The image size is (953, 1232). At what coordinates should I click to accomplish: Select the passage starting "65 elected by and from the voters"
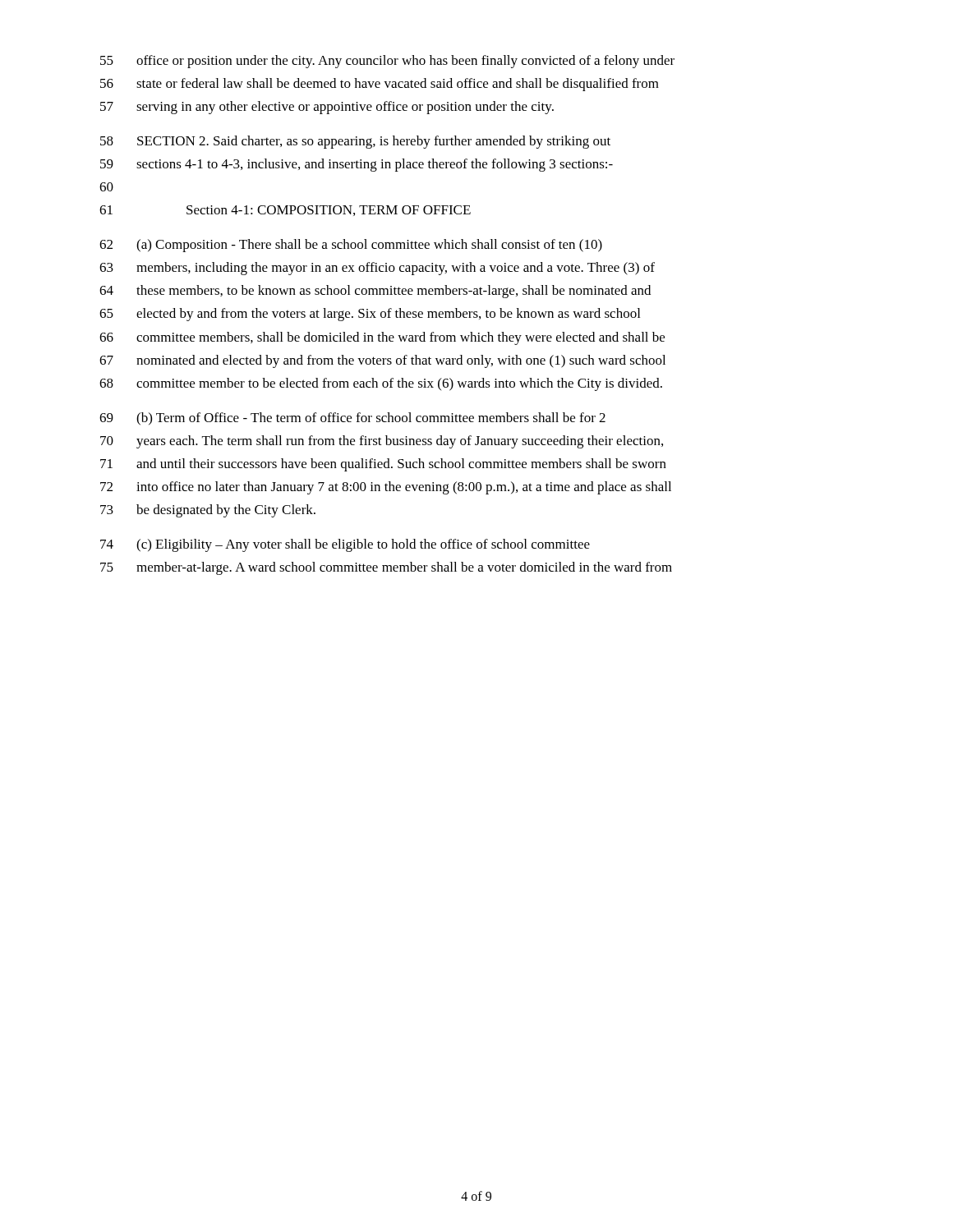[x=485, y=314]
